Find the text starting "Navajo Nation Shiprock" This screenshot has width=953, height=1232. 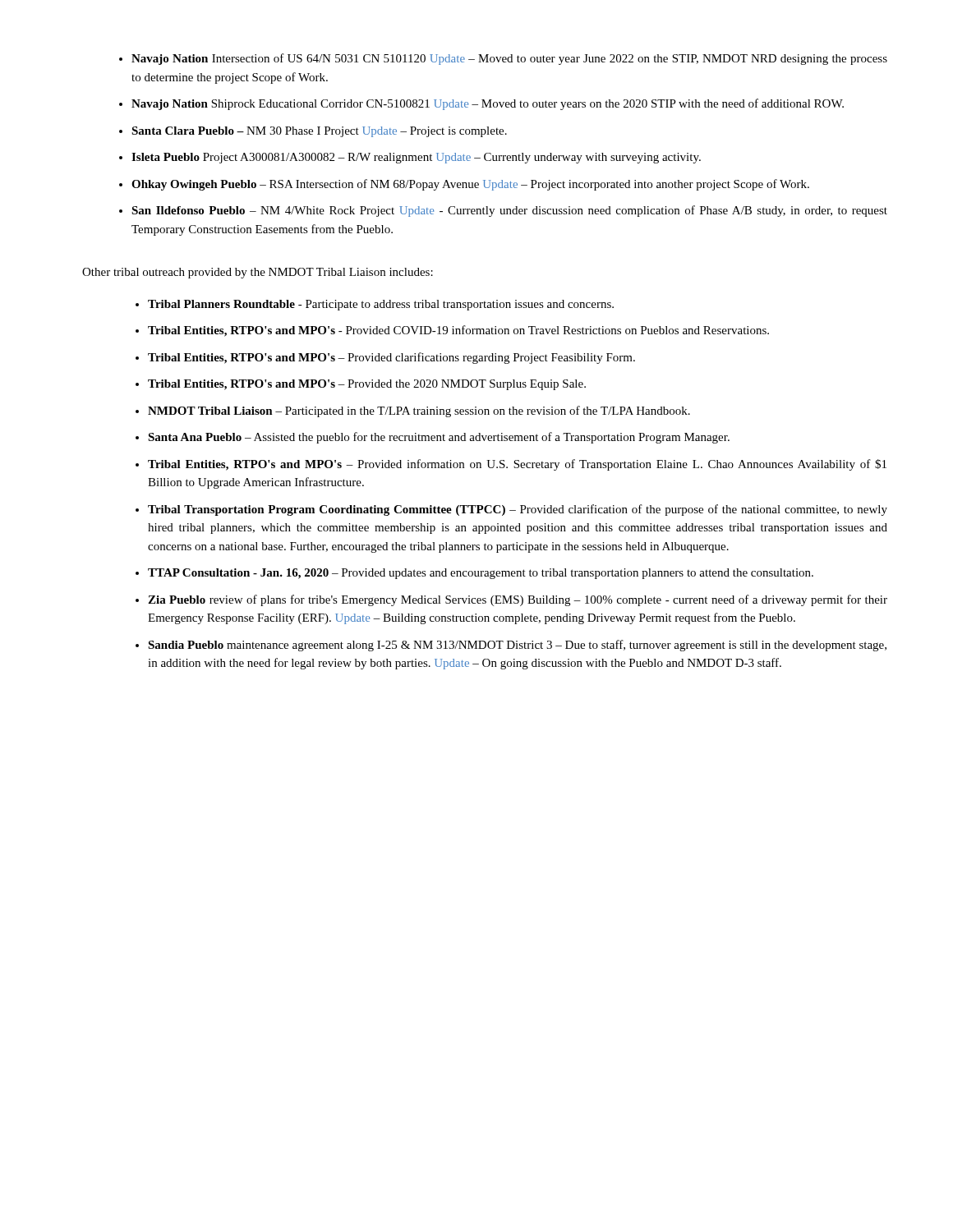pyautogui.click(x=488, y=103)
